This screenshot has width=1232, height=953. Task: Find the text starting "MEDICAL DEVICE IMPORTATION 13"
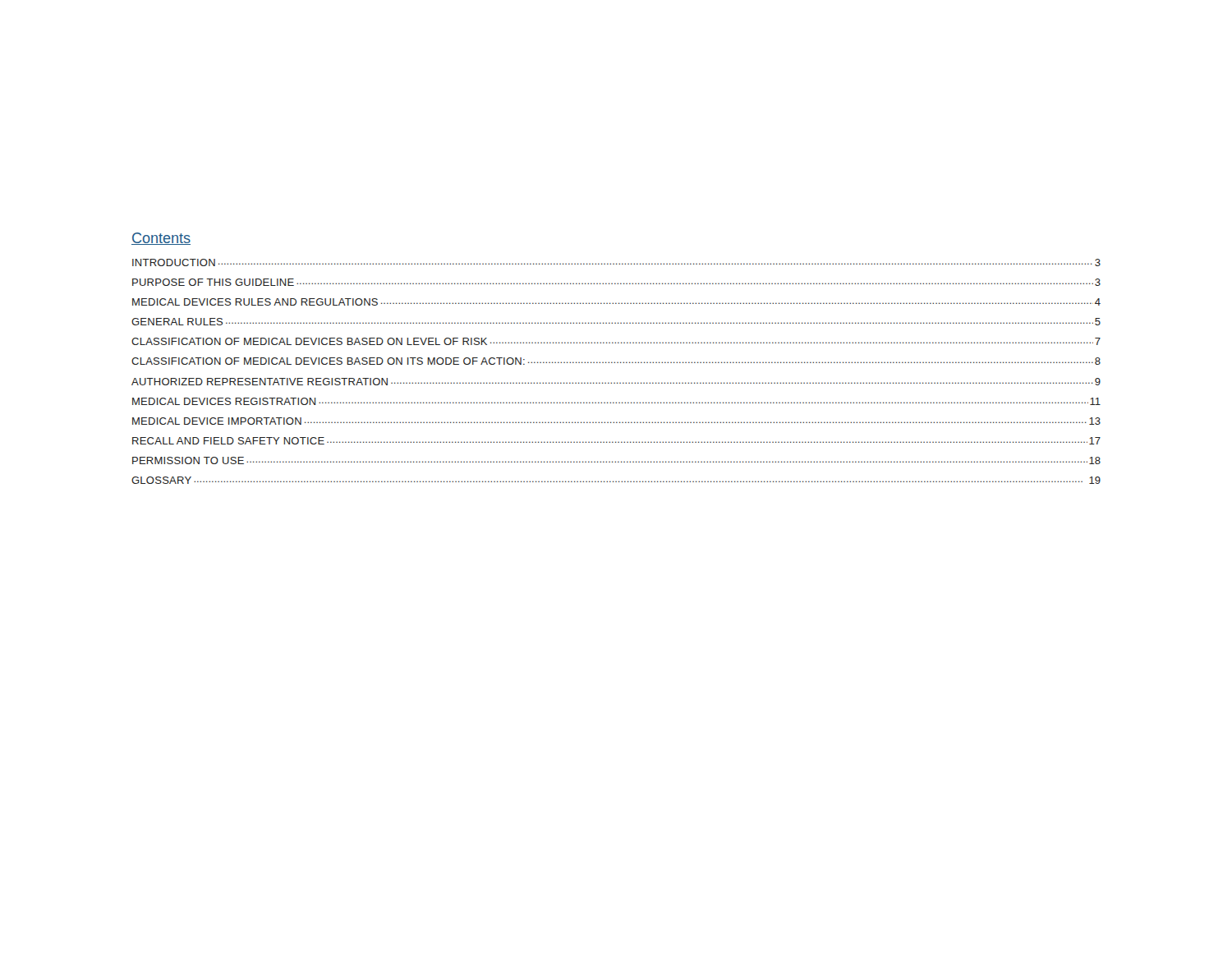click(x=616, y=421)
